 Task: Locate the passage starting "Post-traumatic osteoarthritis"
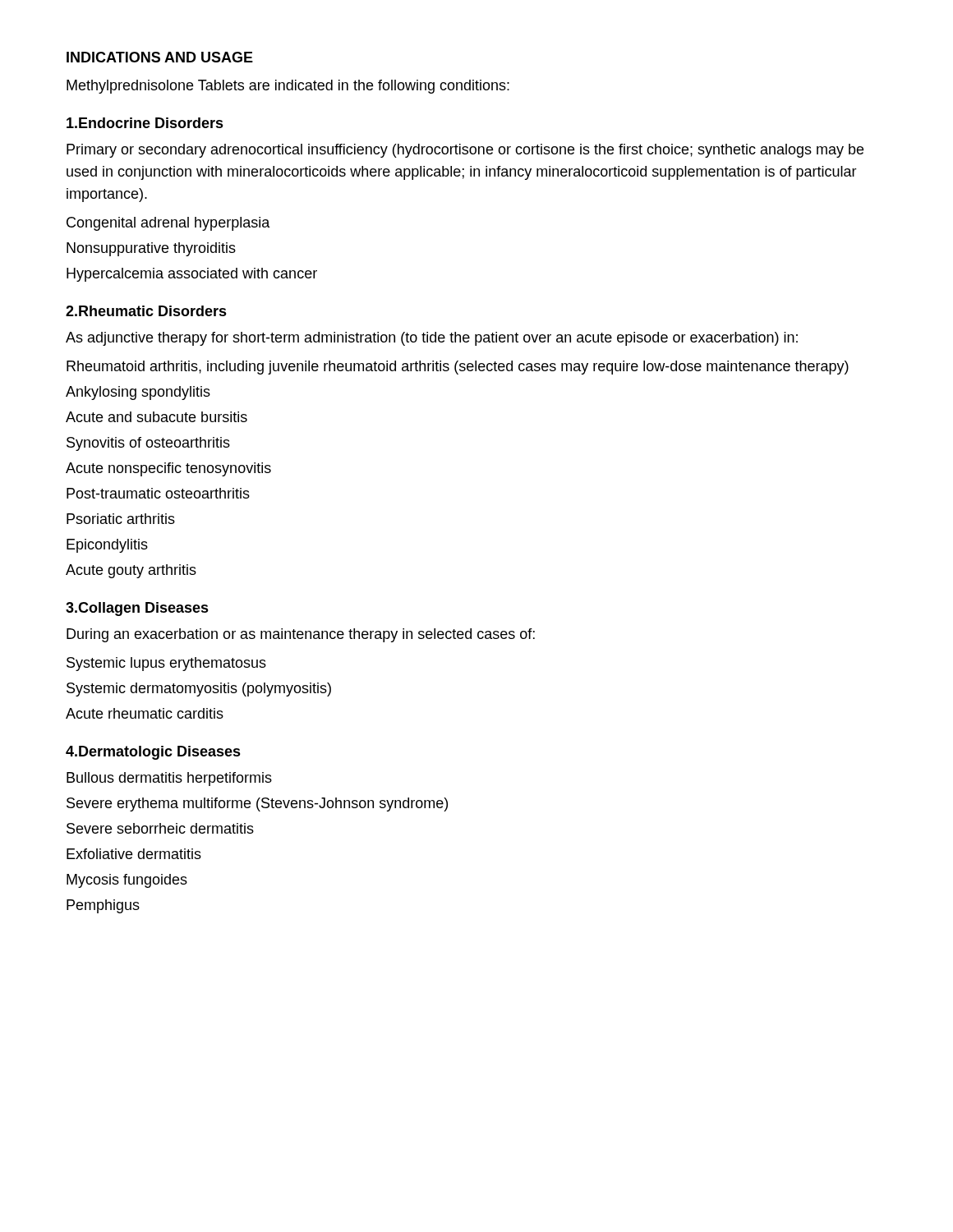click(158, 494)
